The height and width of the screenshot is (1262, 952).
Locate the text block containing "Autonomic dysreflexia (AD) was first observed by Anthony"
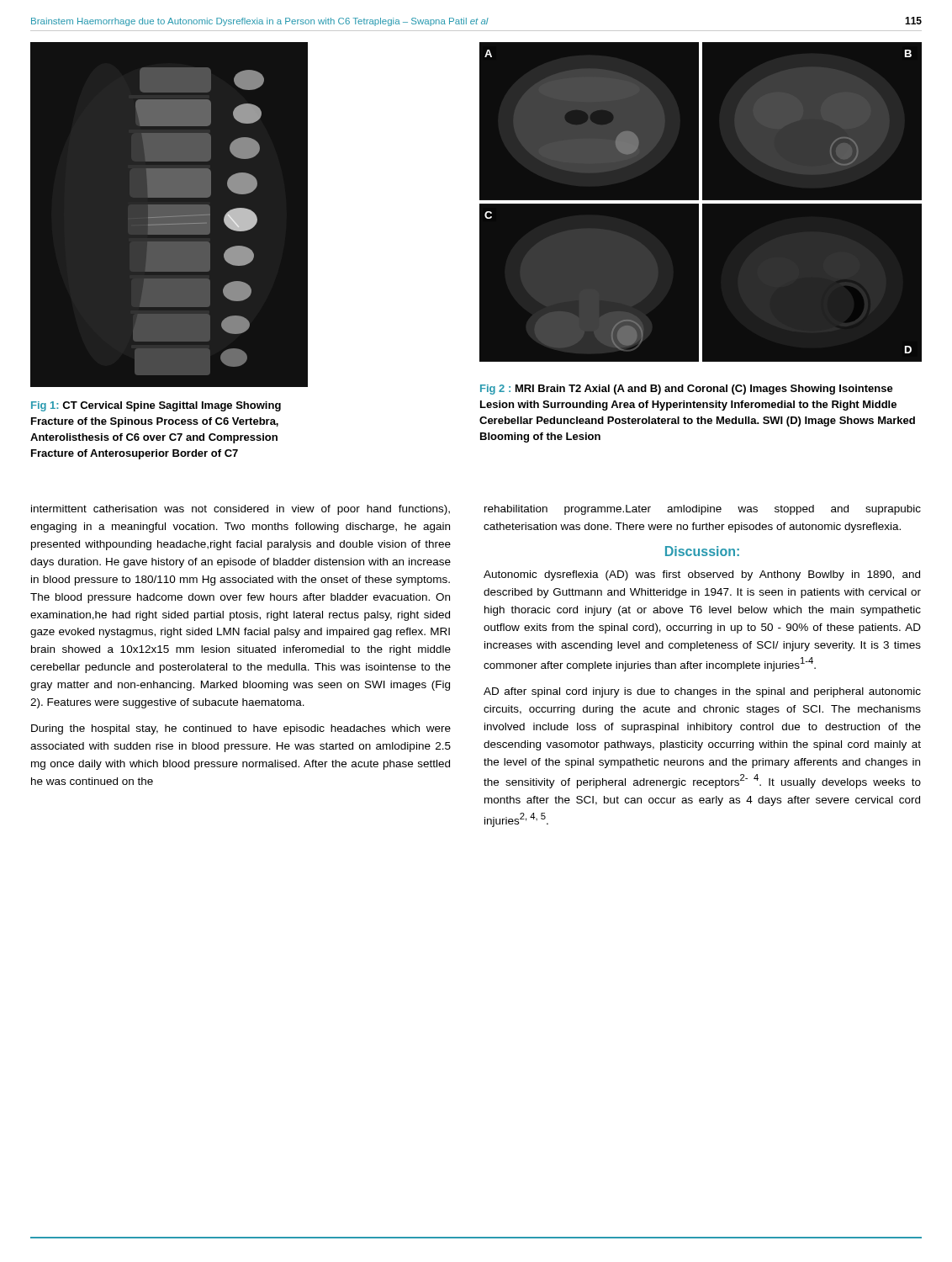click(x=702, y=698)
